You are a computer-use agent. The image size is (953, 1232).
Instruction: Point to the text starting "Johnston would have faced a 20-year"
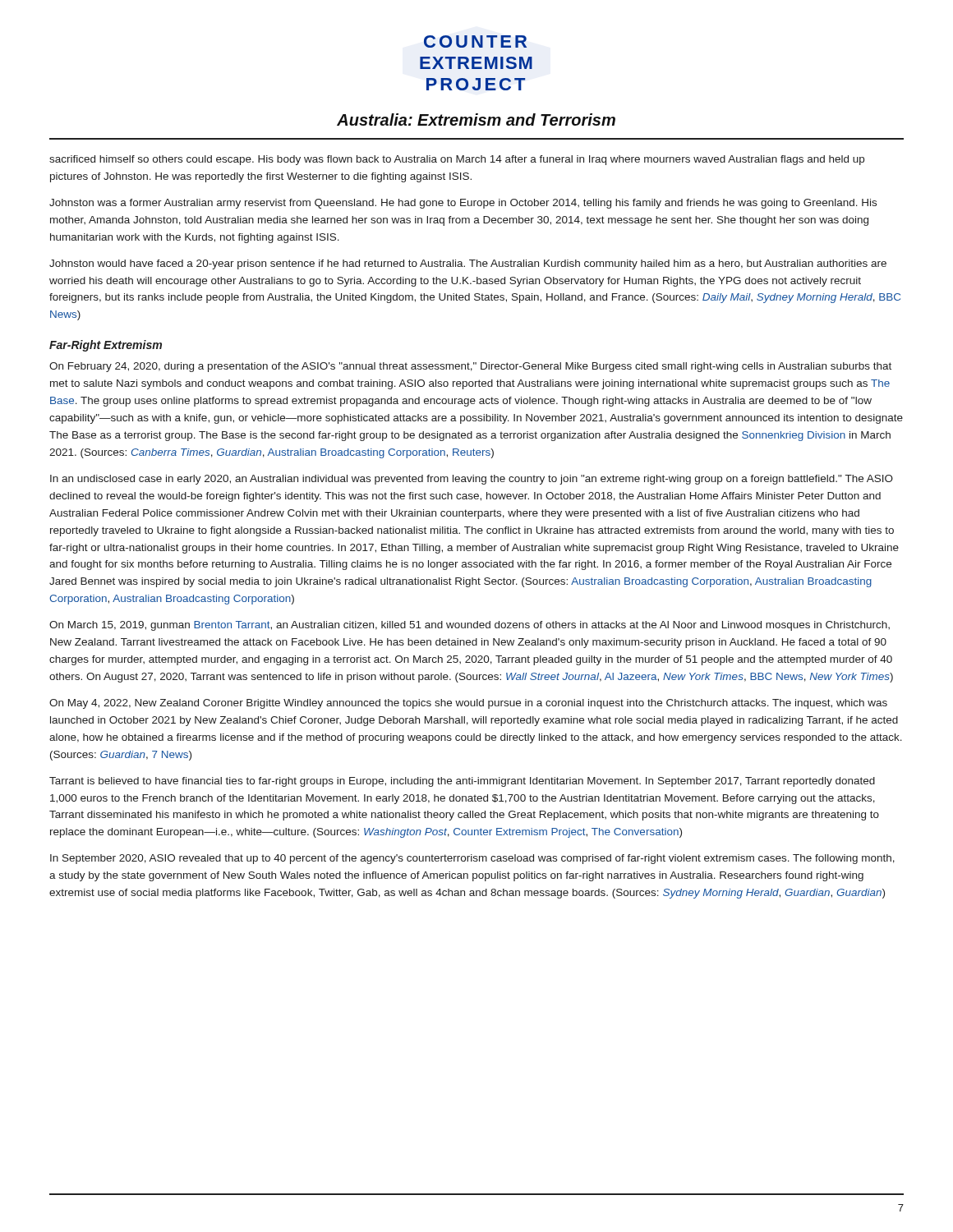click(475, 289)
